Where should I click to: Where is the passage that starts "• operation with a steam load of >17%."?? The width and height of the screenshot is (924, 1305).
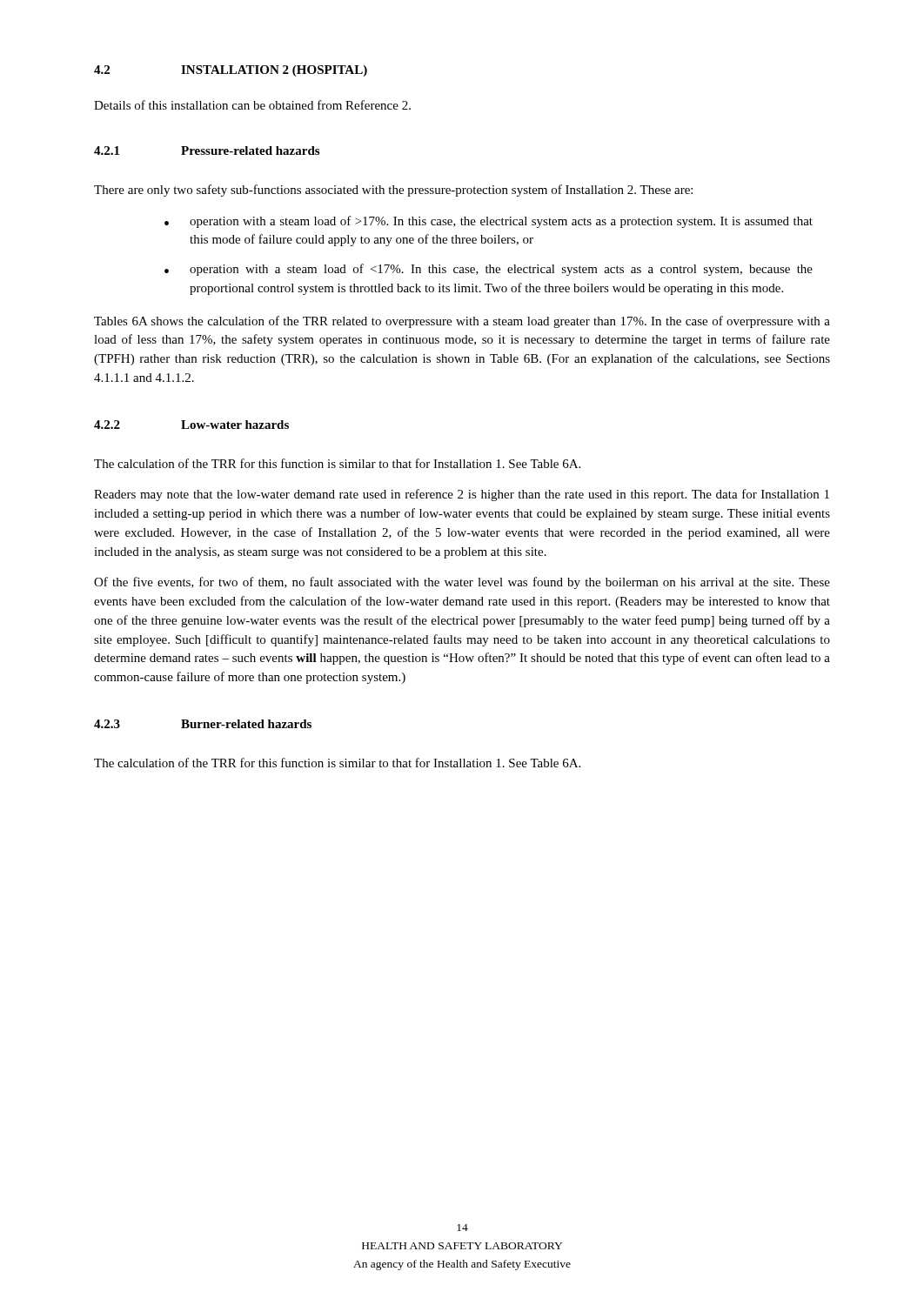tap(488, 231)
